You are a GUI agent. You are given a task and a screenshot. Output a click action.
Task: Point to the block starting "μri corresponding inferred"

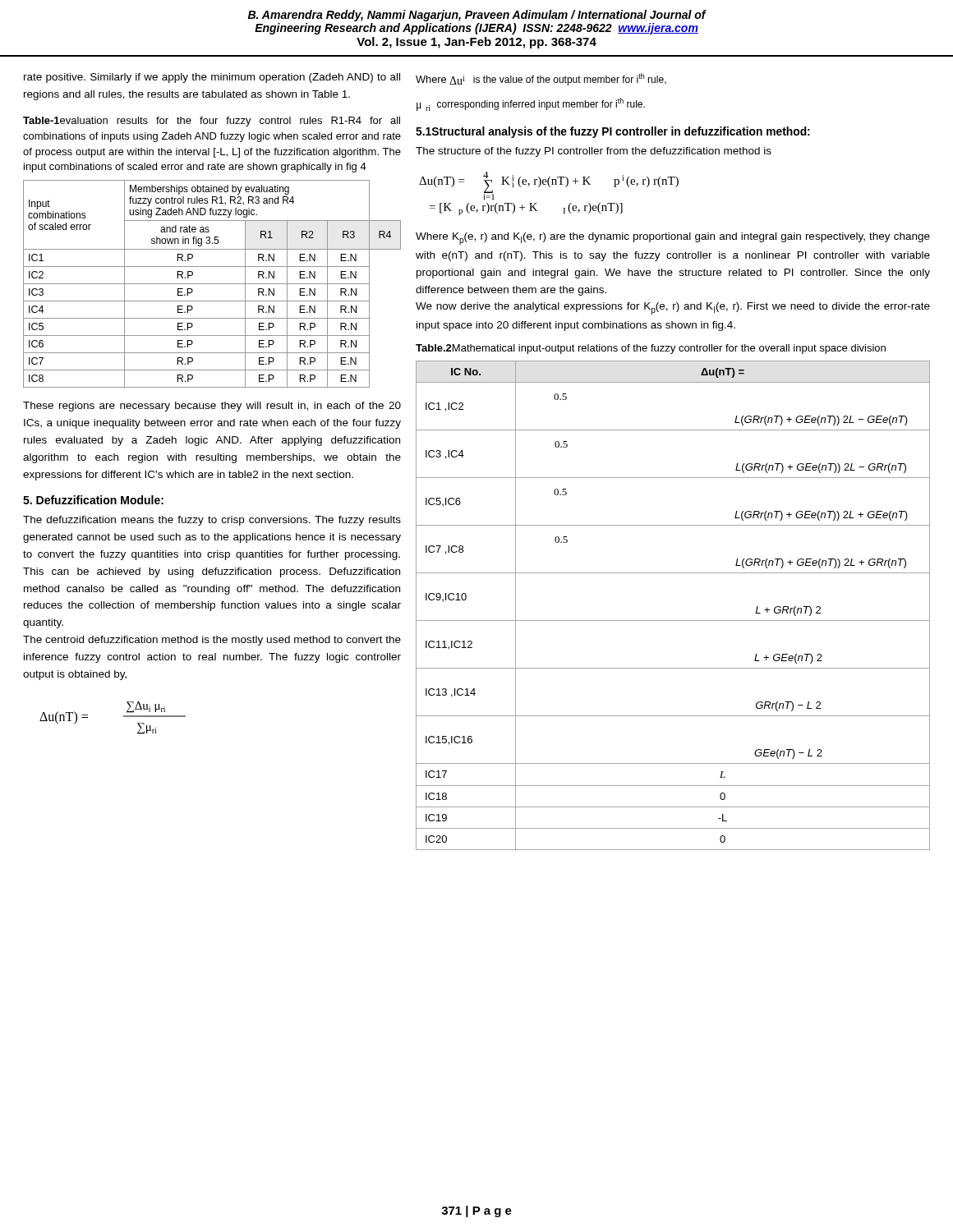[x=531, y=105]
